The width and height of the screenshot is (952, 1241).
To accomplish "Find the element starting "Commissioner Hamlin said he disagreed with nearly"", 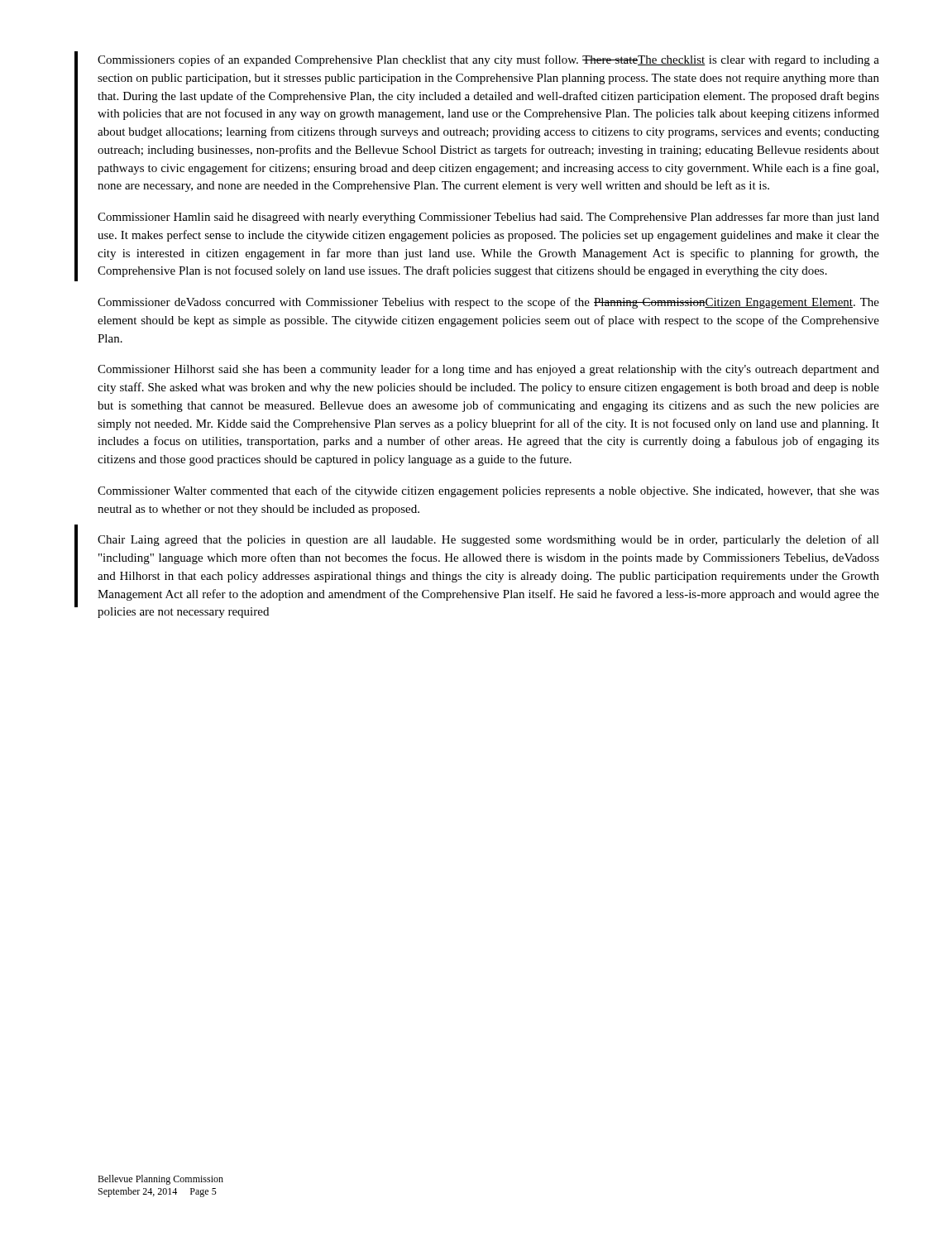I will point(488,244).
